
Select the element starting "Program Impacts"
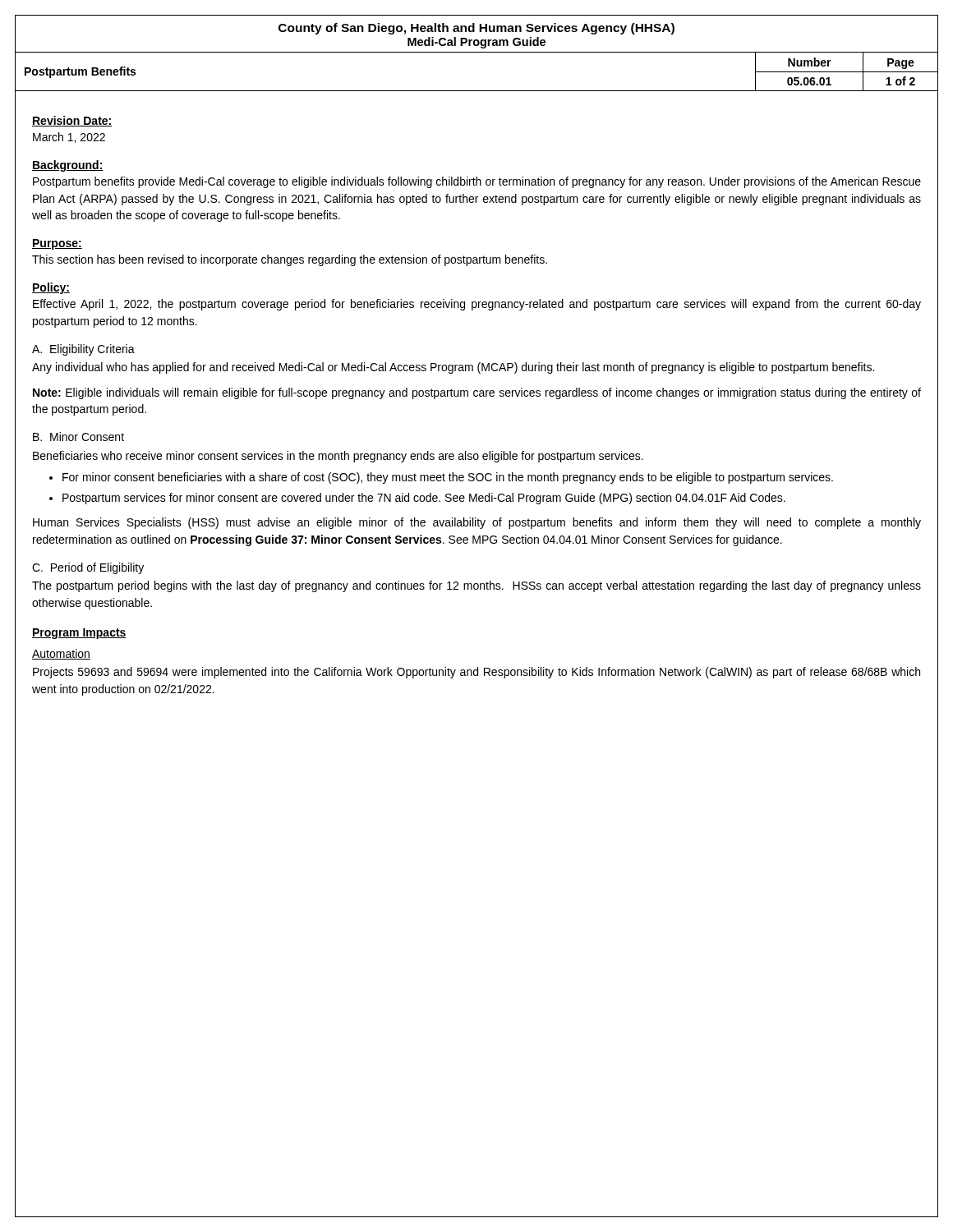click(79, 632)
